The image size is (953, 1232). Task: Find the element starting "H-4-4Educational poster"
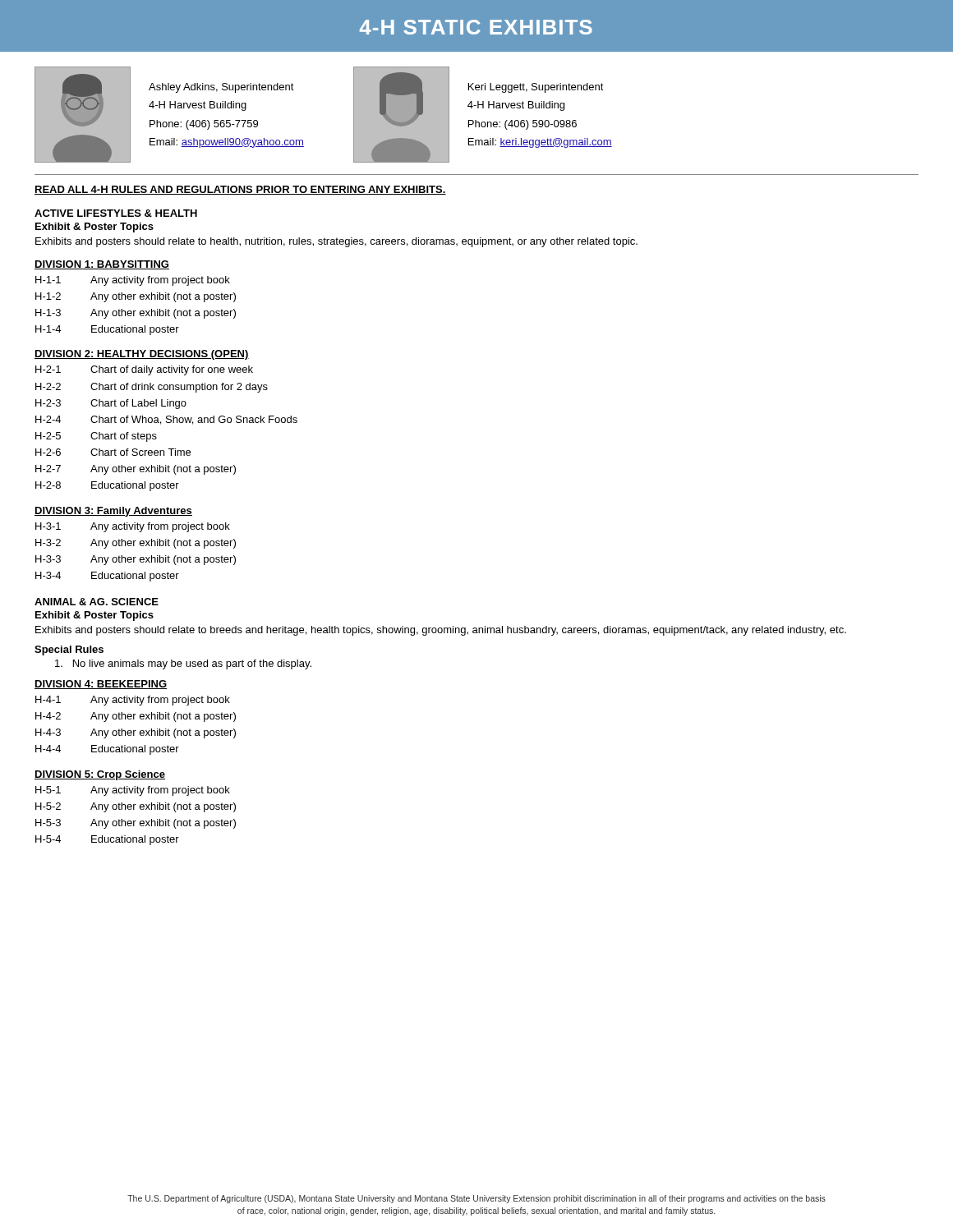coord(107,749)
